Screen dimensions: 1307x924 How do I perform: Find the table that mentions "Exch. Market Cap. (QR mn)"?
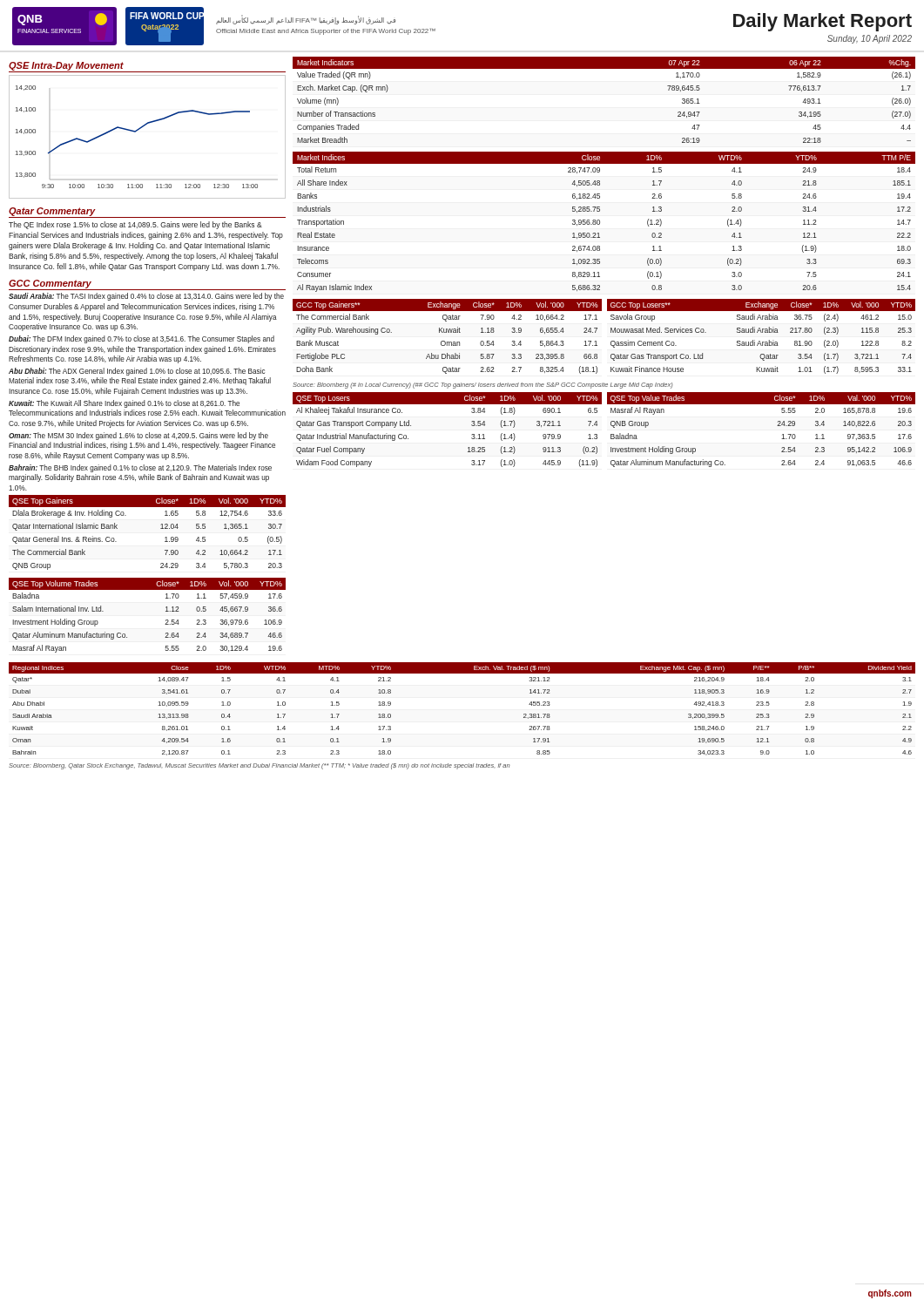click(x=604, y=102)
